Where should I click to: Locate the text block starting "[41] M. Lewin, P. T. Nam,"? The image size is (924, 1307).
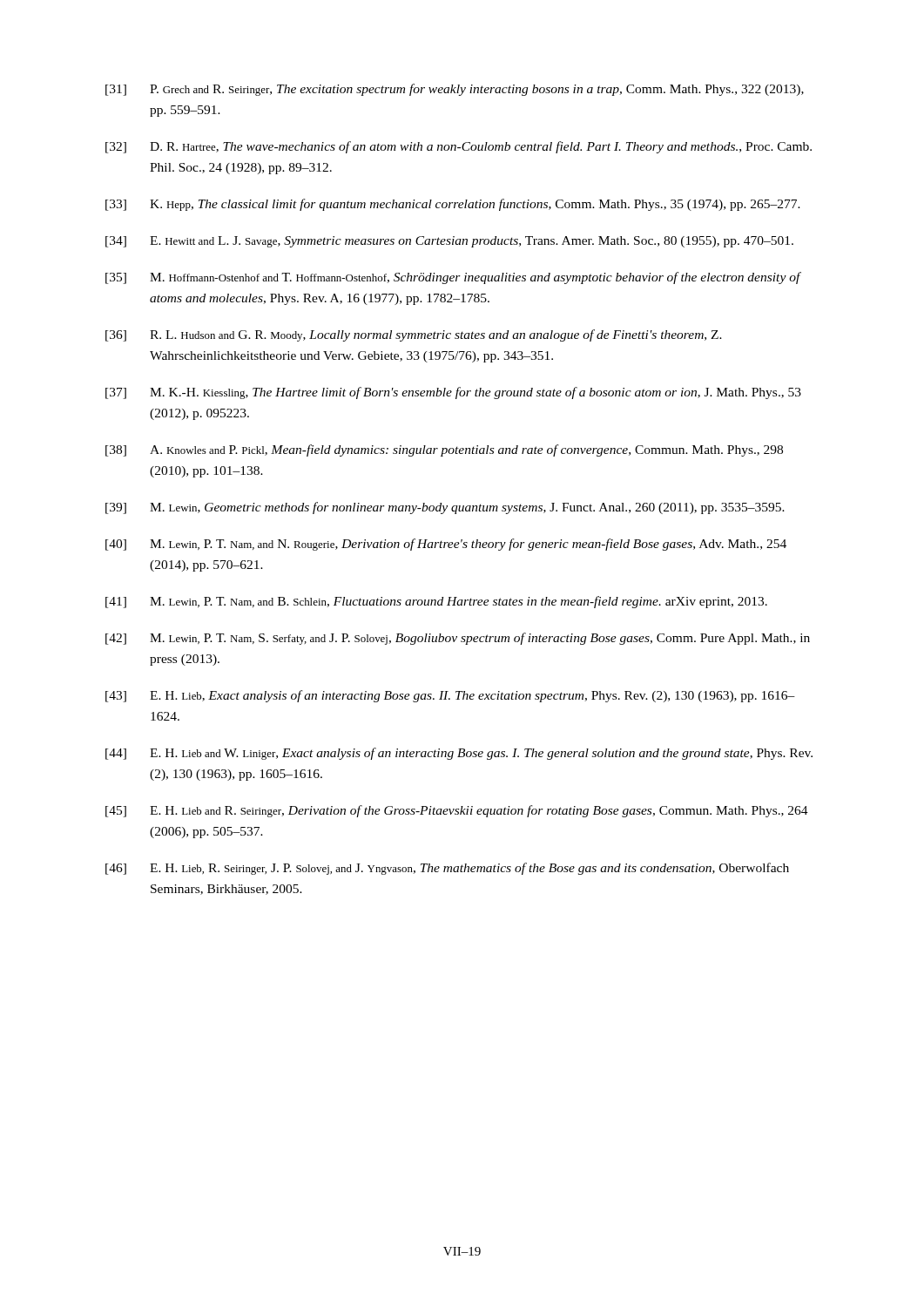click(462, 601)
